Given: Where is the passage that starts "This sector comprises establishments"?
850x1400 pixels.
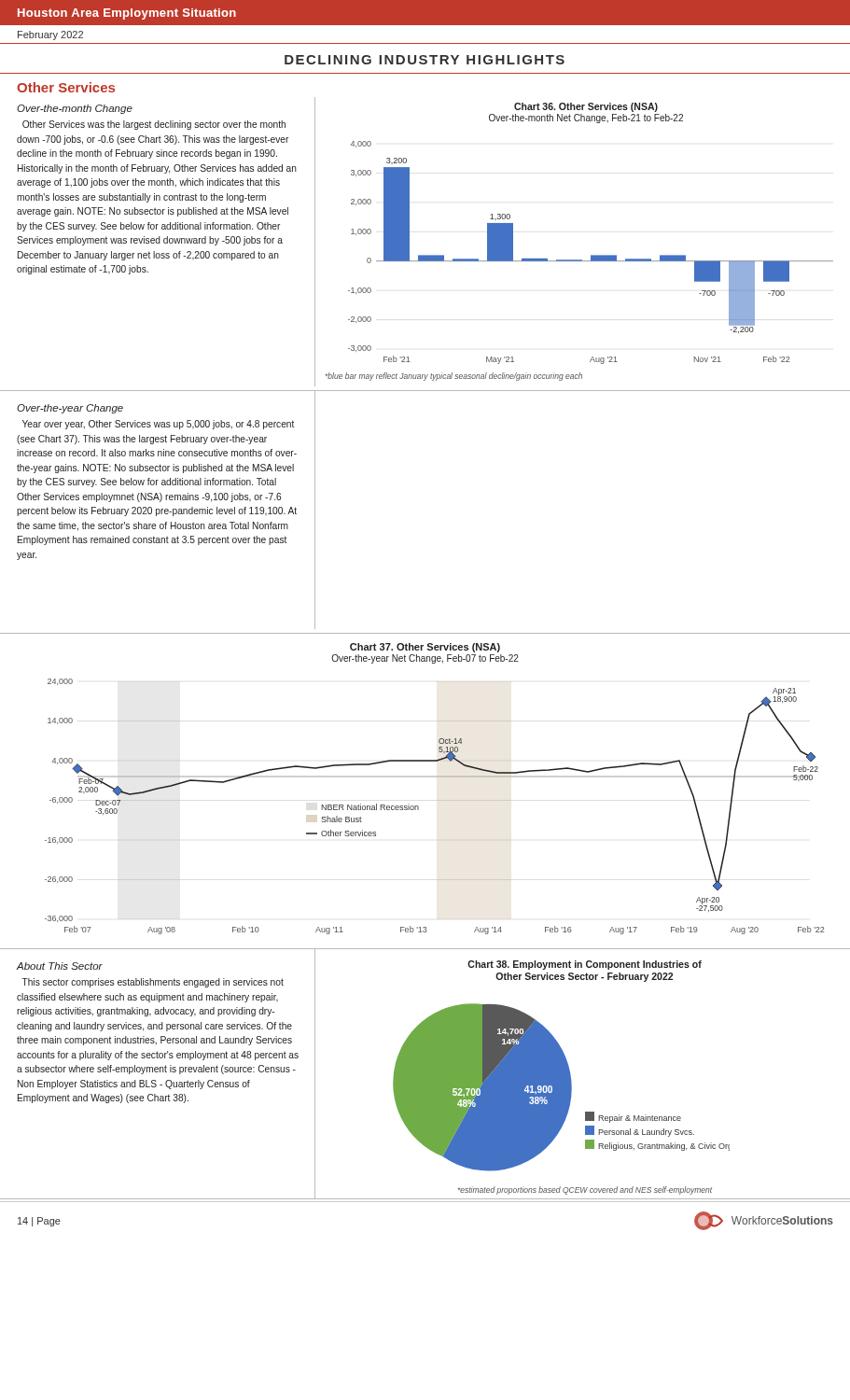Looking at the screenshot, I should click(x=158, y=1040).
